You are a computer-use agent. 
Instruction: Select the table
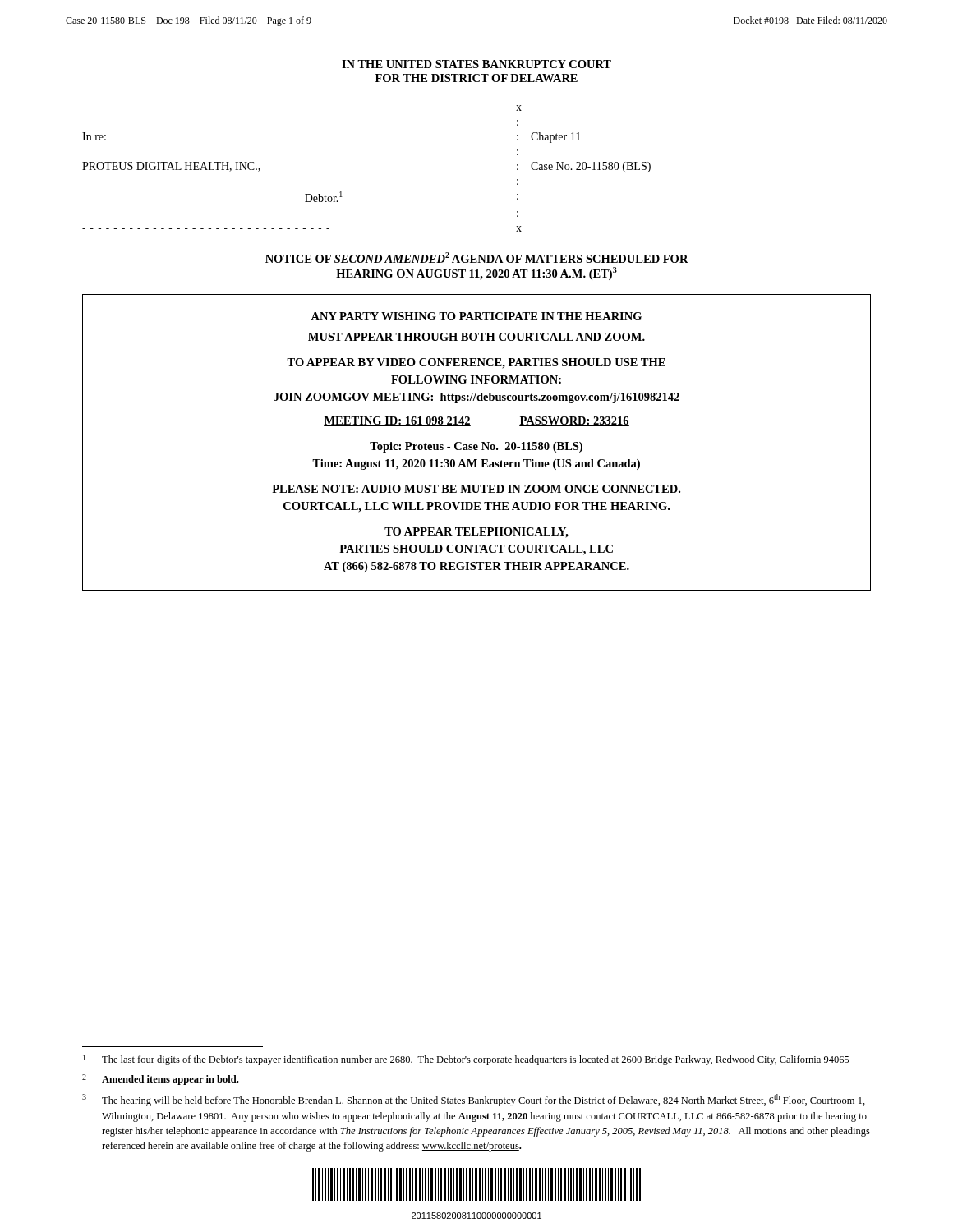click(476, 168)
